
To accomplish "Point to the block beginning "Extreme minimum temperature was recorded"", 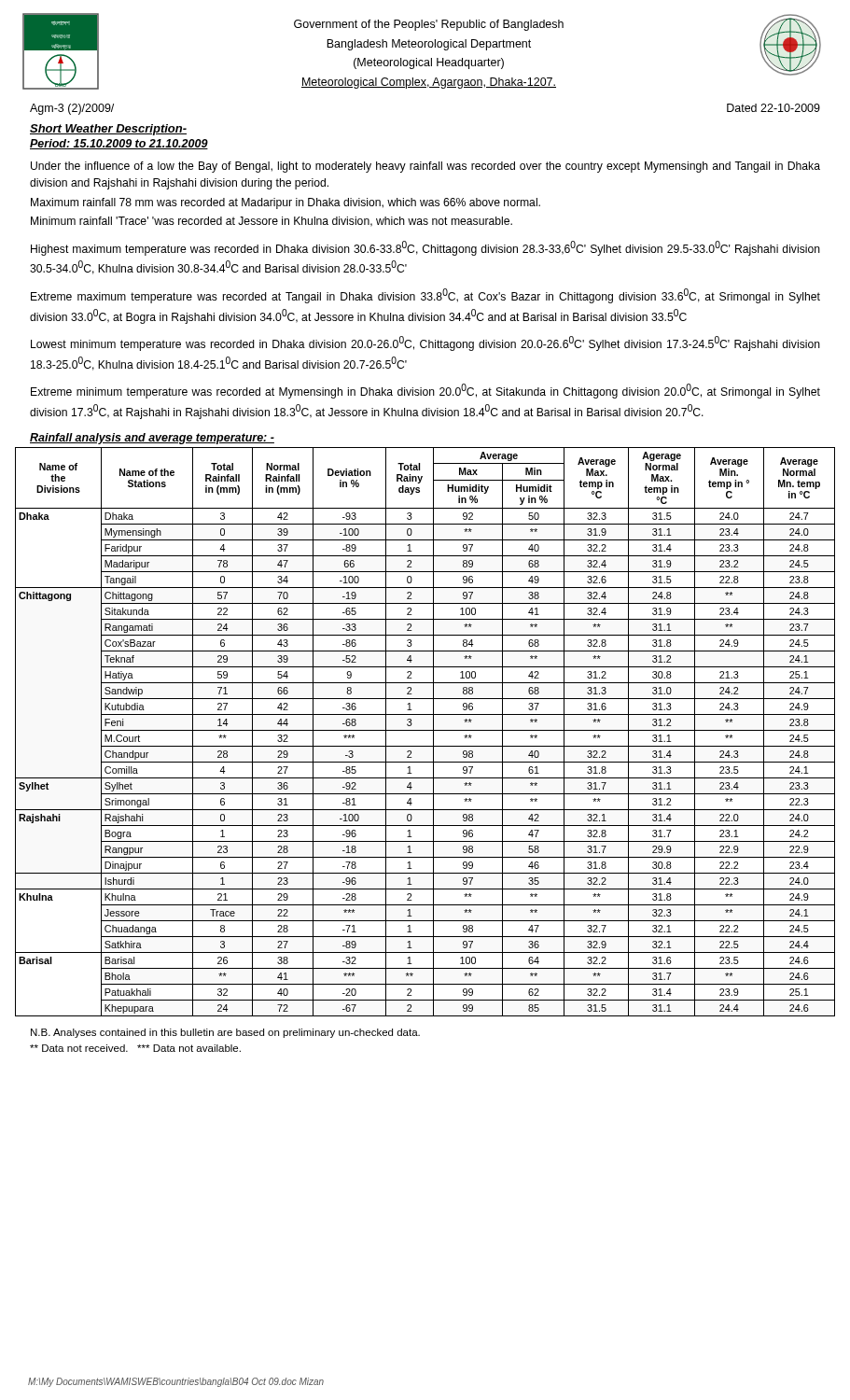I will pyautogui.click(x=425, y=401).
